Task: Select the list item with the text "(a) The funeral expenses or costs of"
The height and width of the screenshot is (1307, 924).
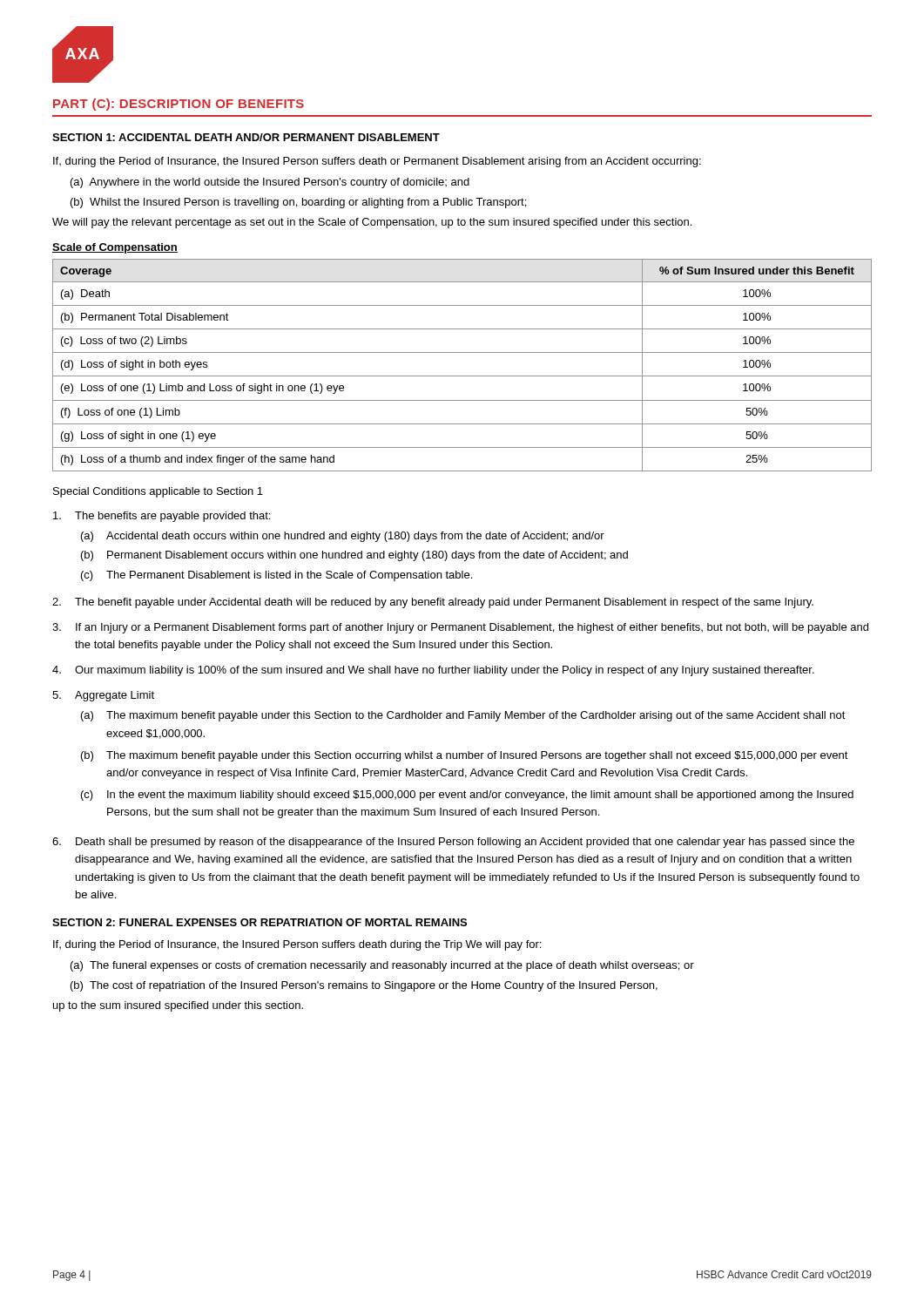Action: tap(382, 965)
